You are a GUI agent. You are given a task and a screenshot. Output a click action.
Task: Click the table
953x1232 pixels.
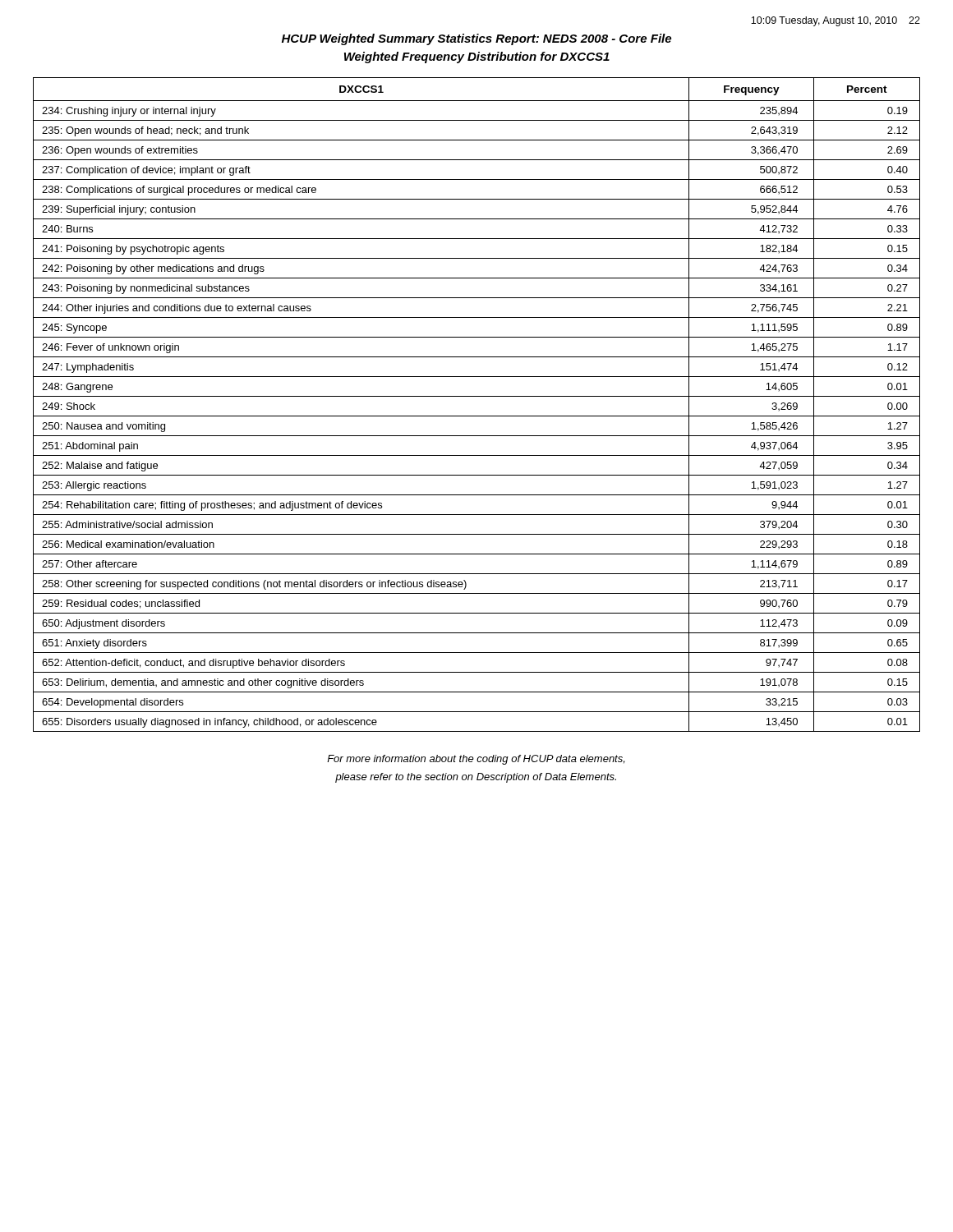pos(476,404)
